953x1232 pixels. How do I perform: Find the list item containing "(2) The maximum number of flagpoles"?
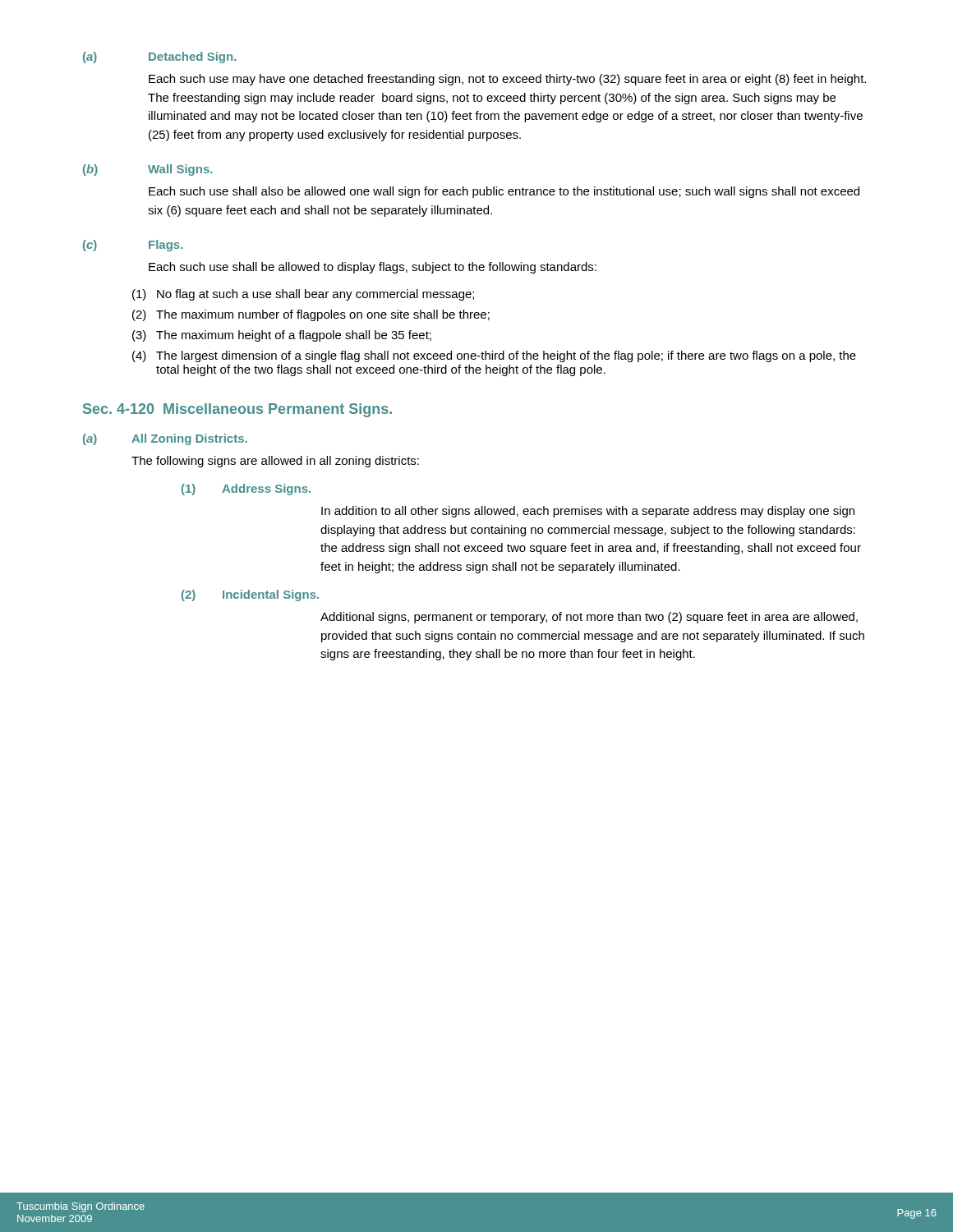click(x=311, y=315)
